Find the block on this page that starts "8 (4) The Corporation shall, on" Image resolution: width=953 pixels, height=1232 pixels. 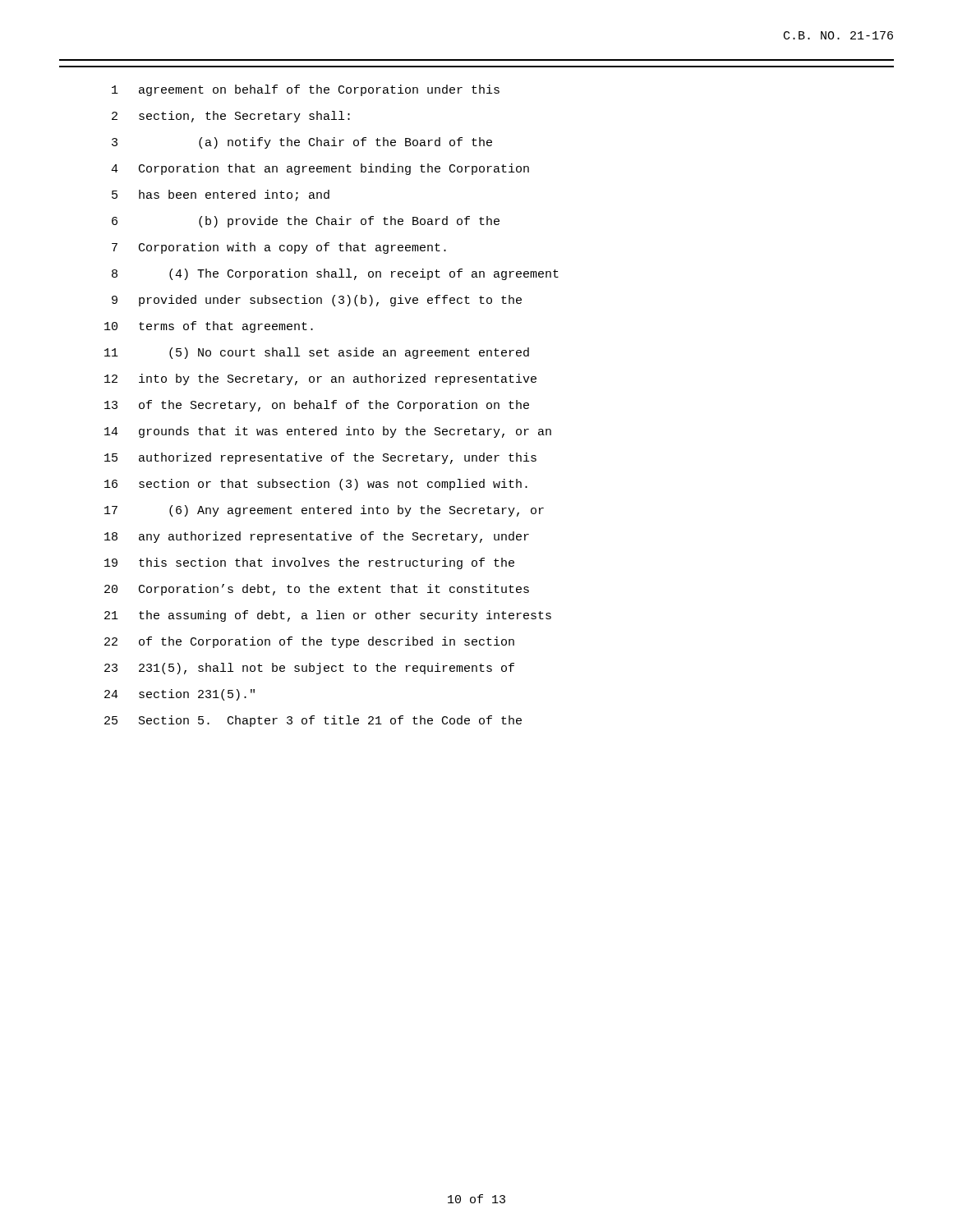(x=476, y=275)
